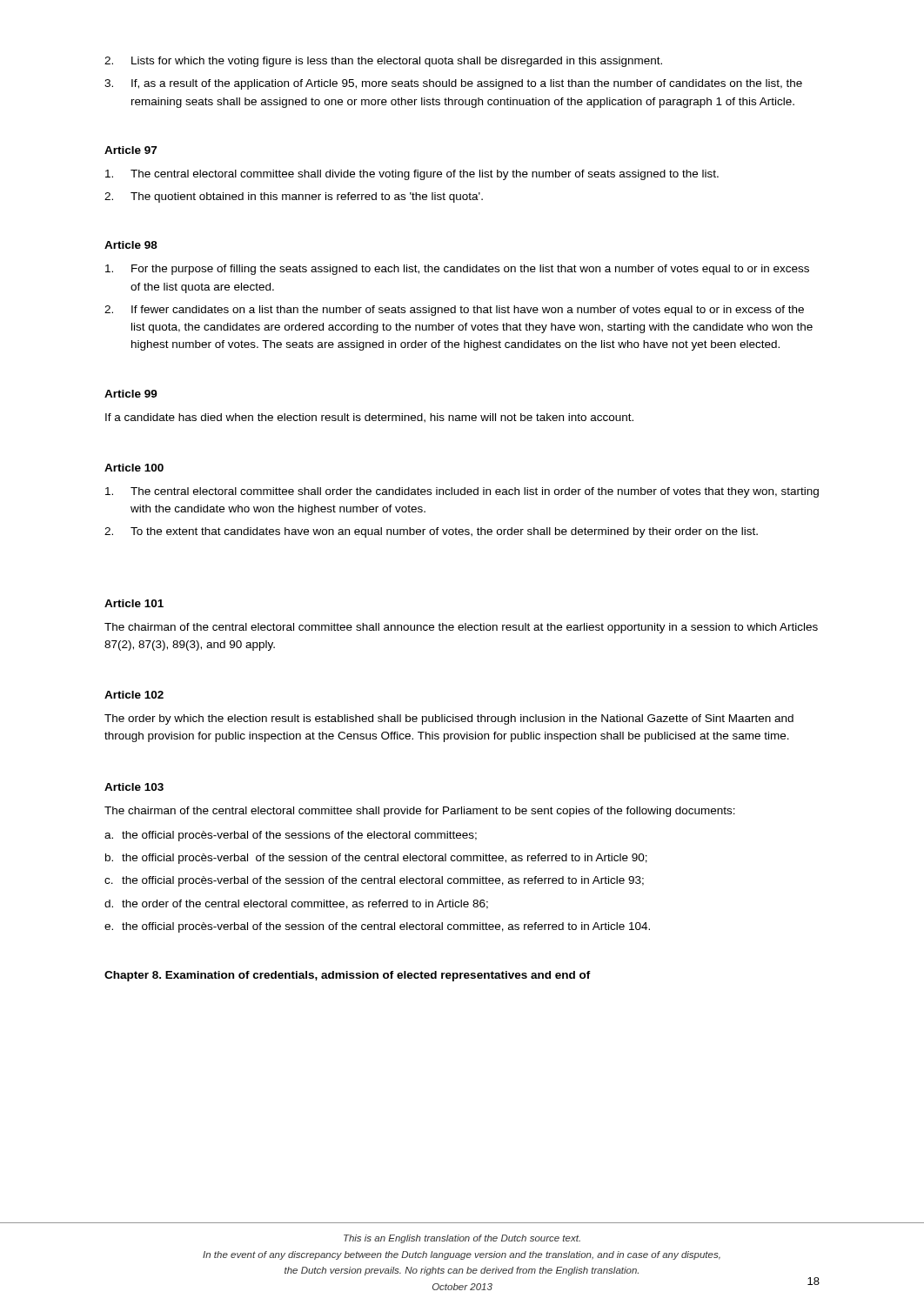Locate the section header that opens with "Chapter 8. Examination"
The width and height of the screenshot is (924, 1305).
click(347, 975)
